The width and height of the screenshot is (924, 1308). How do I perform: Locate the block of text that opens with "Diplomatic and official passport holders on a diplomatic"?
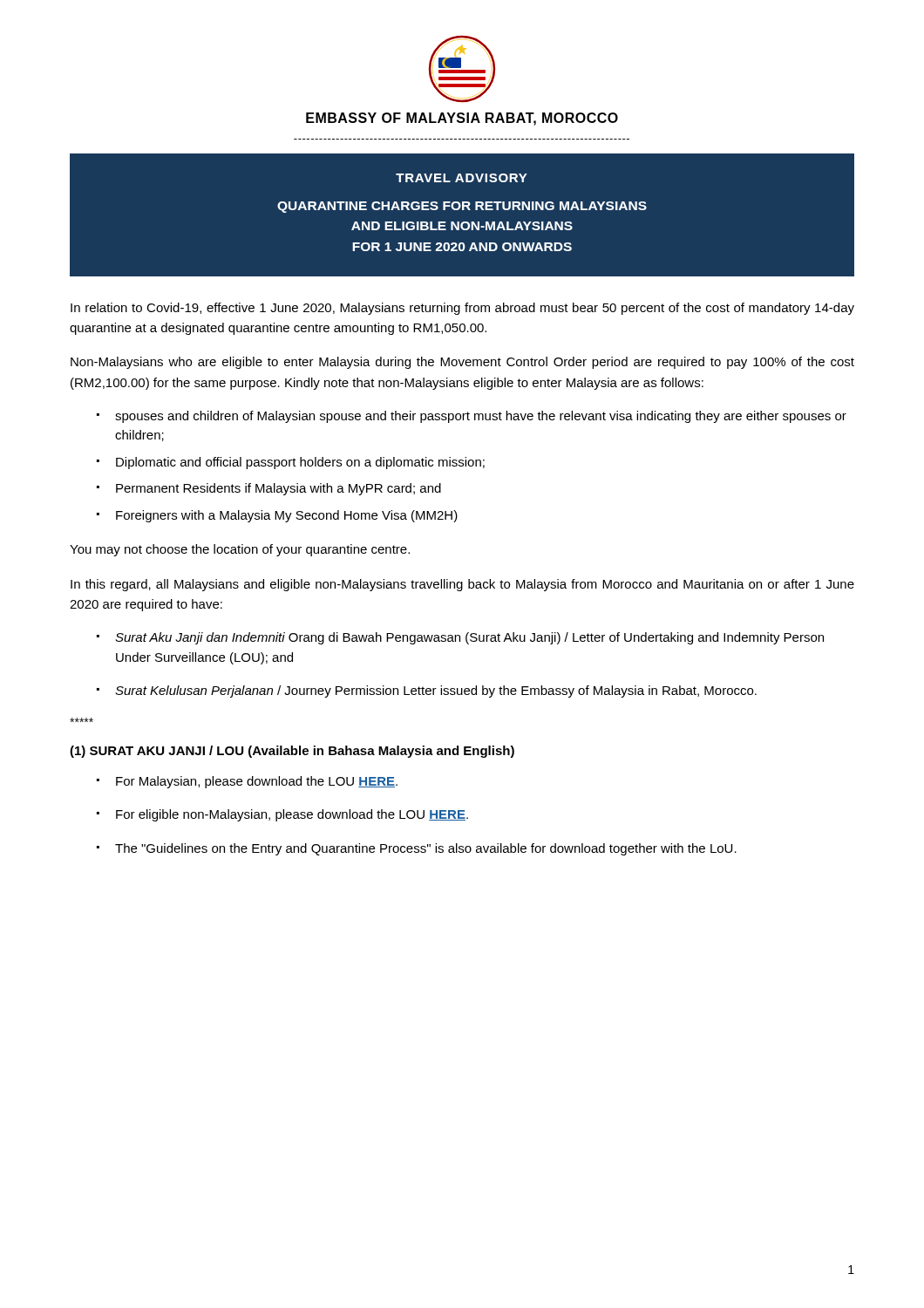coord(300,462)
